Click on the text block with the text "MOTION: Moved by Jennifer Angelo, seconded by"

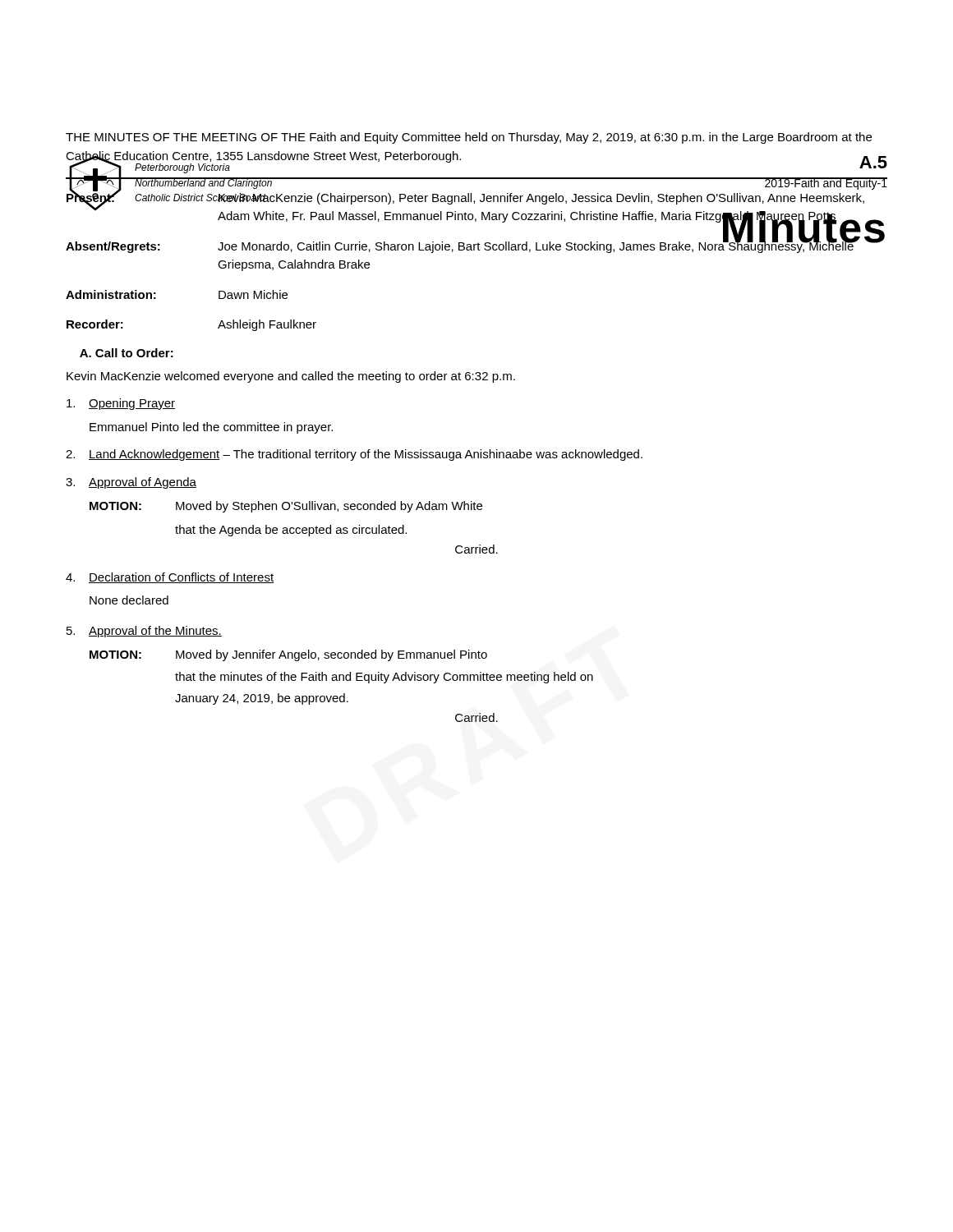pos(288,654)
